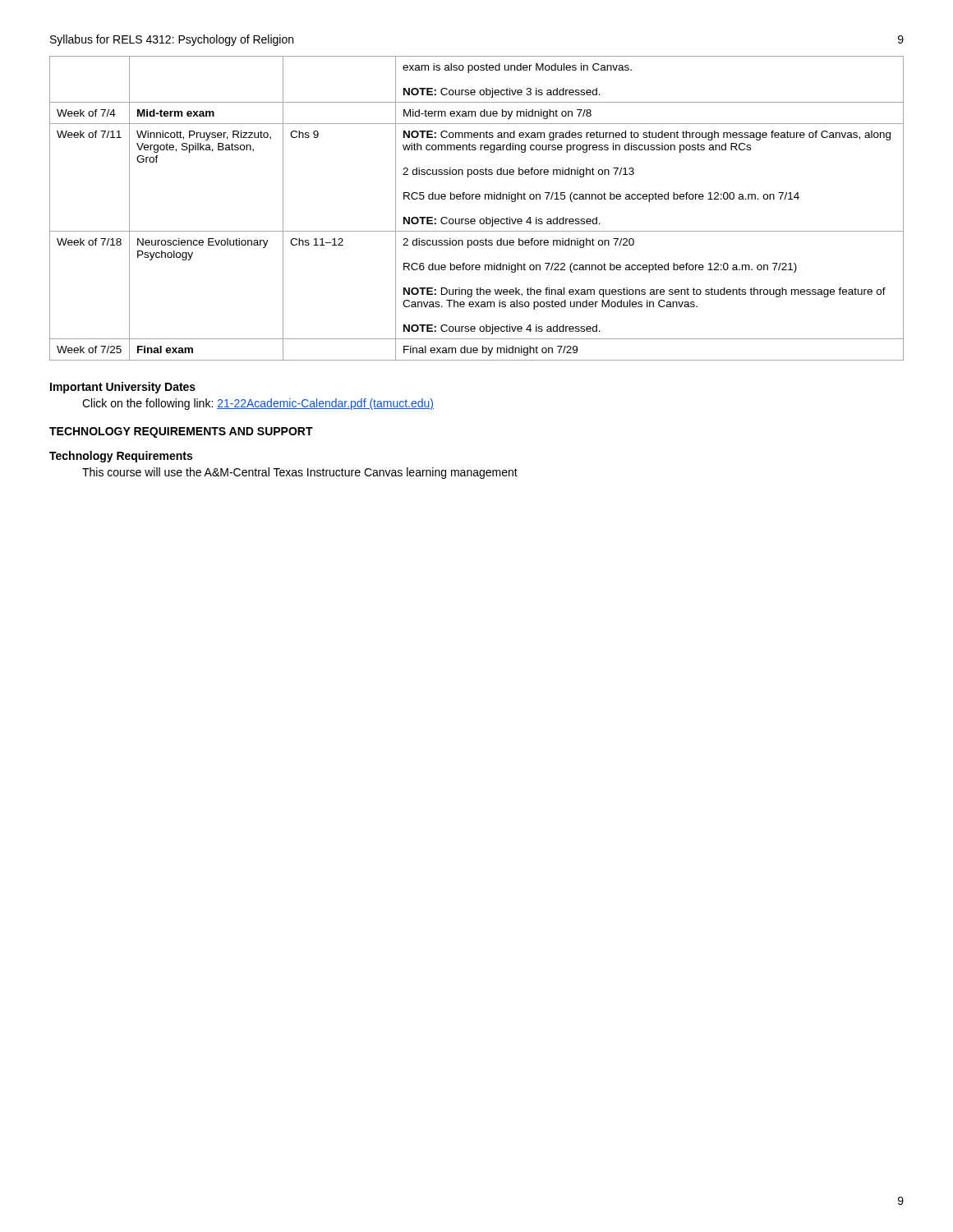Locate the text block that reads "This course will use the A&M-Central Texas Instructure"

tap(300, 472)
